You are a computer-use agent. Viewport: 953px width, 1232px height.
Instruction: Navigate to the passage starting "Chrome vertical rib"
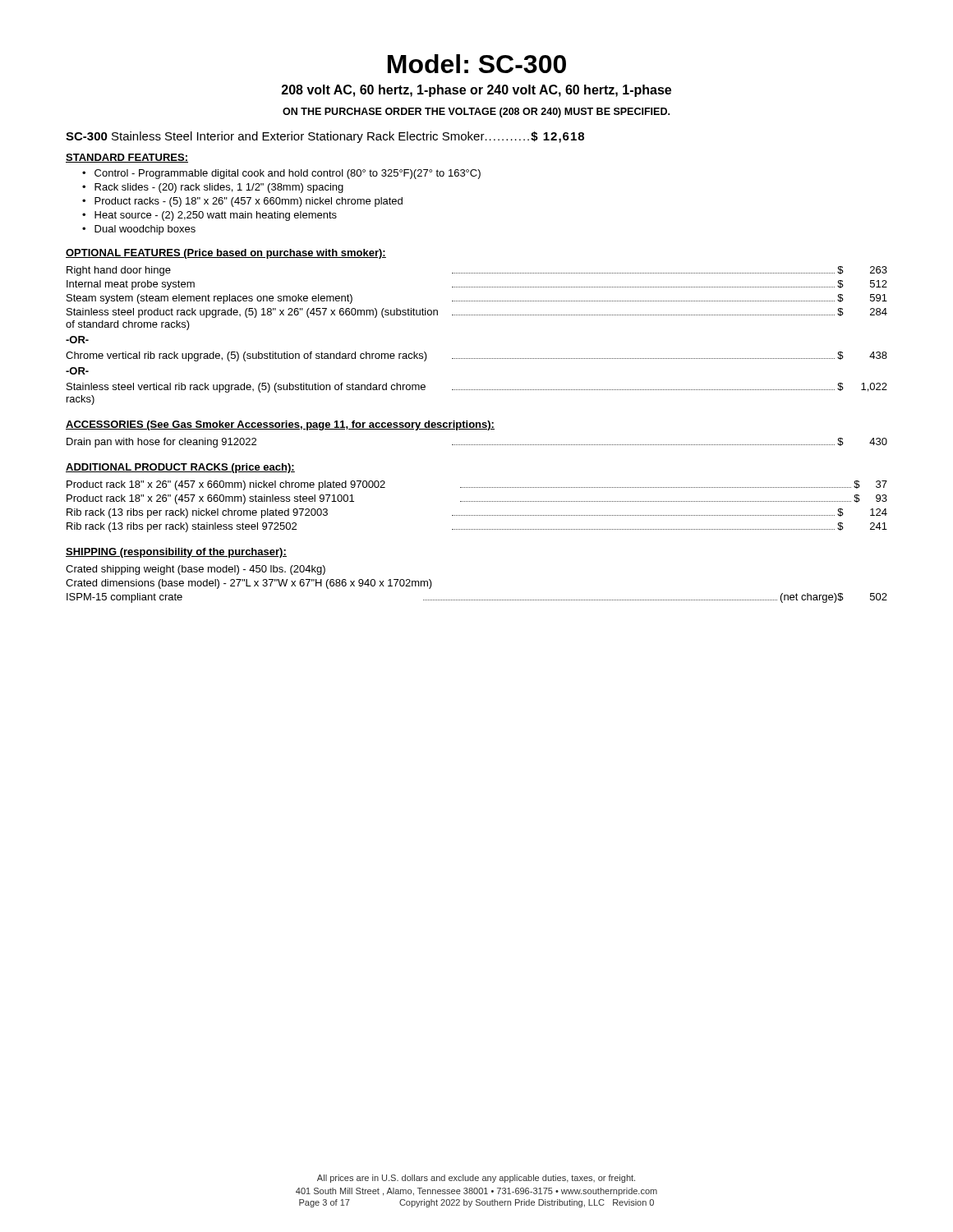pos(476,355)
